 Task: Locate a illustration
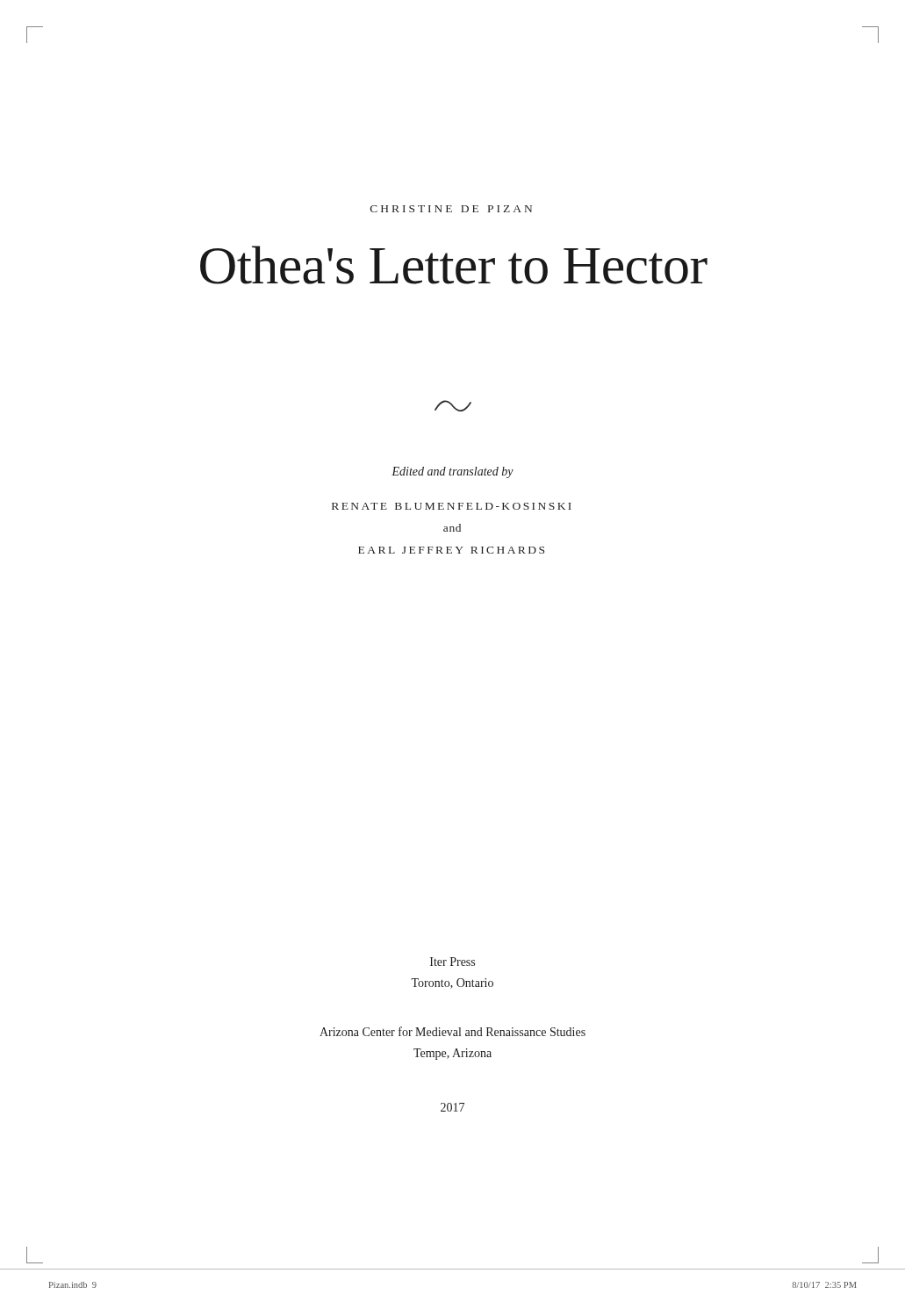pos(452,407)
